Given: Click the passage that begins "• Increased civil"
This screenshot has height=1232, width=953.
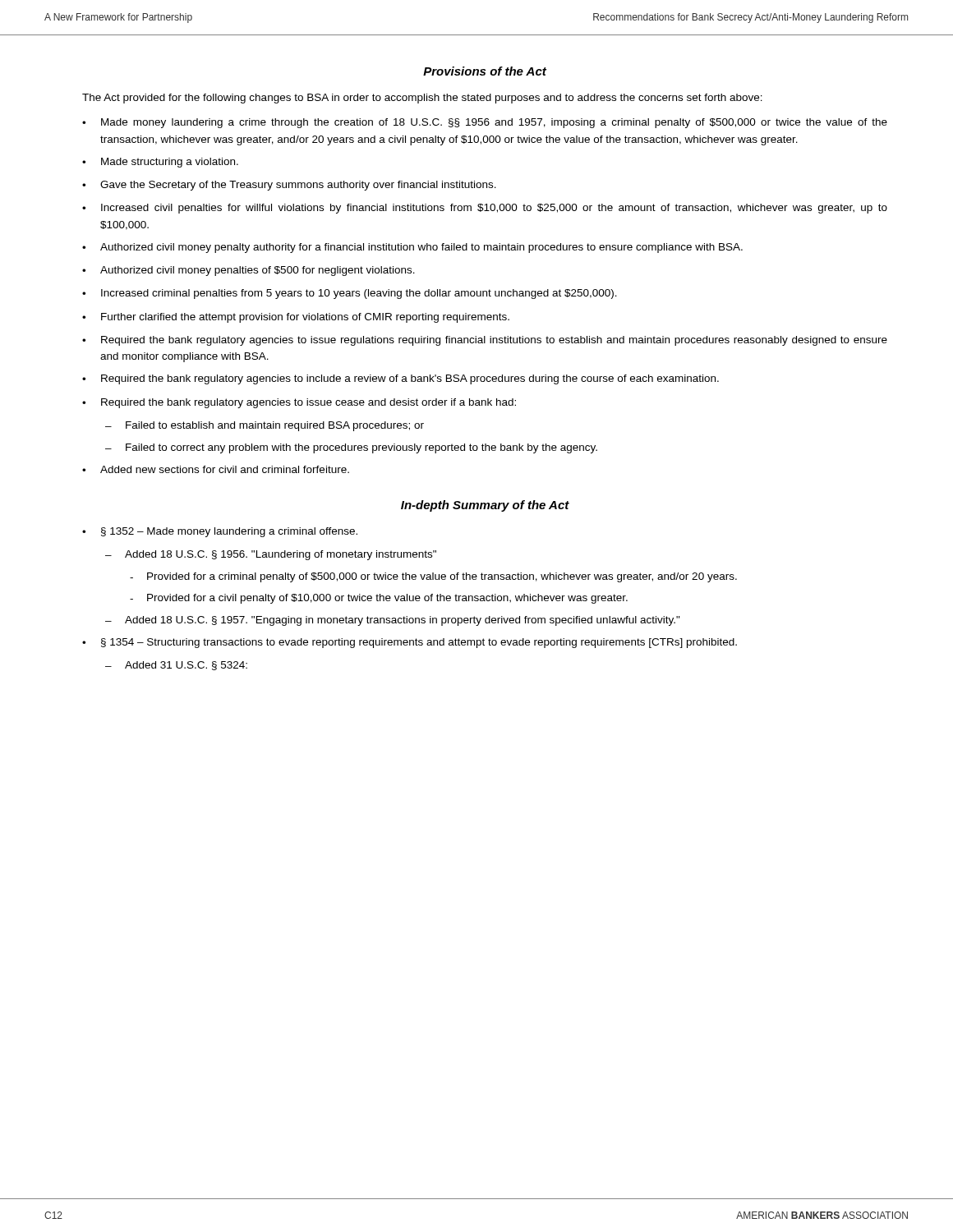Looking at the screenshot, I should click(x=485, y=216).
